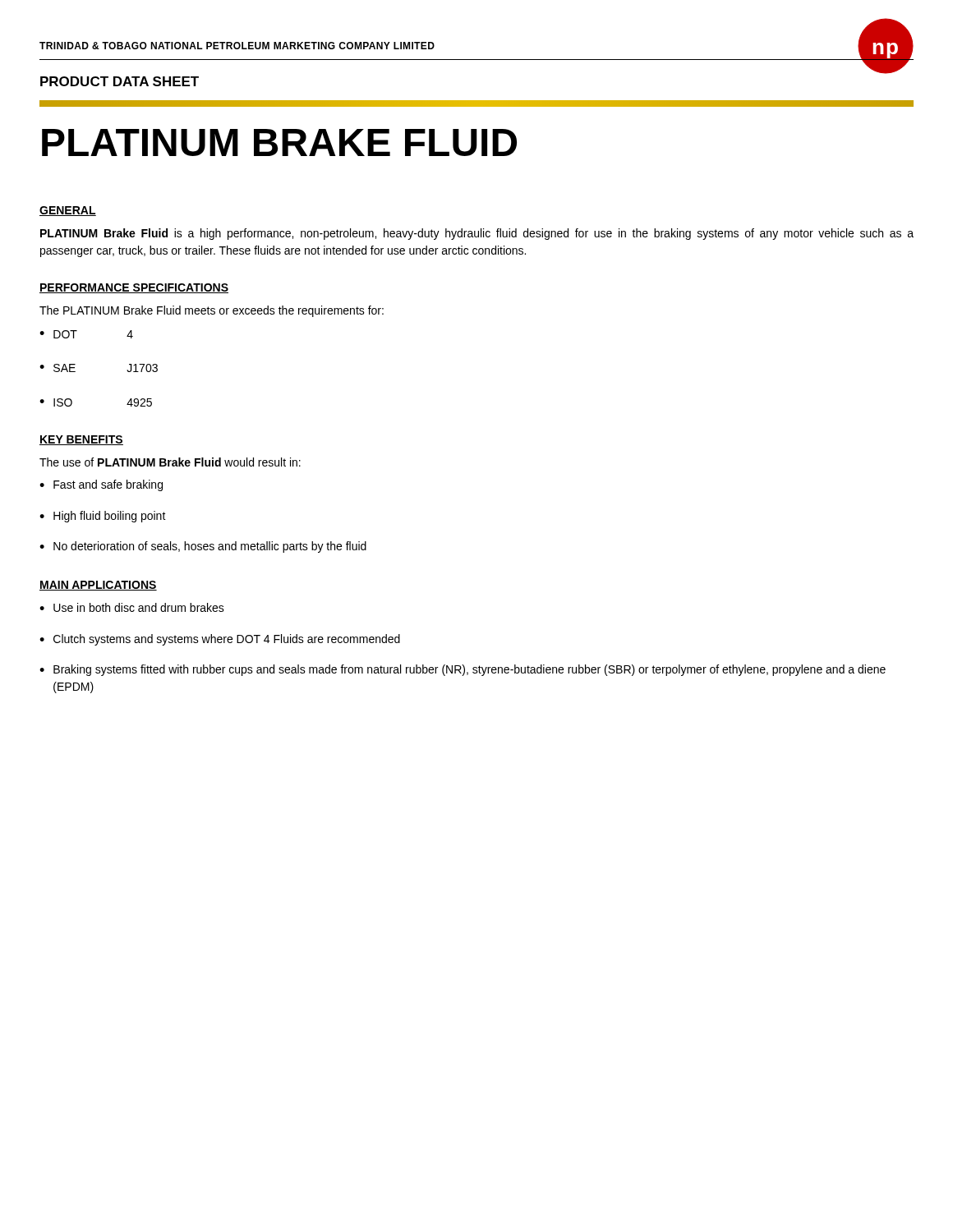Find the passage starting "MAIN APPLICATIONS"
This screenshot has height=1232, width=953.
click(98, 585)
